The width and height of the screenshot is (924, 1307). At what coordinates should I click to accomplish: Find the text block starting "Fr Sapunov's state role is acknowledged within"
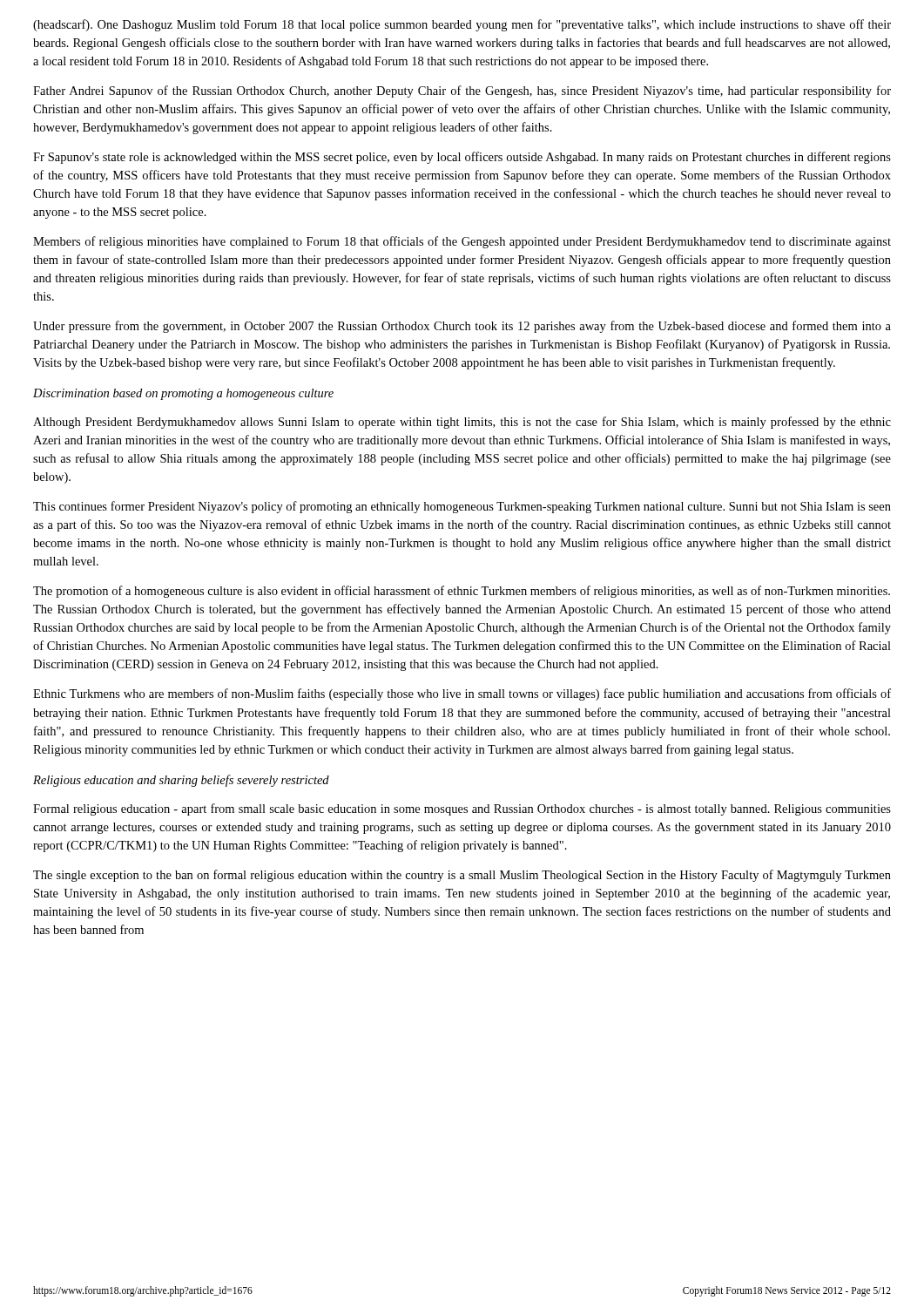(x=462, y=184)
